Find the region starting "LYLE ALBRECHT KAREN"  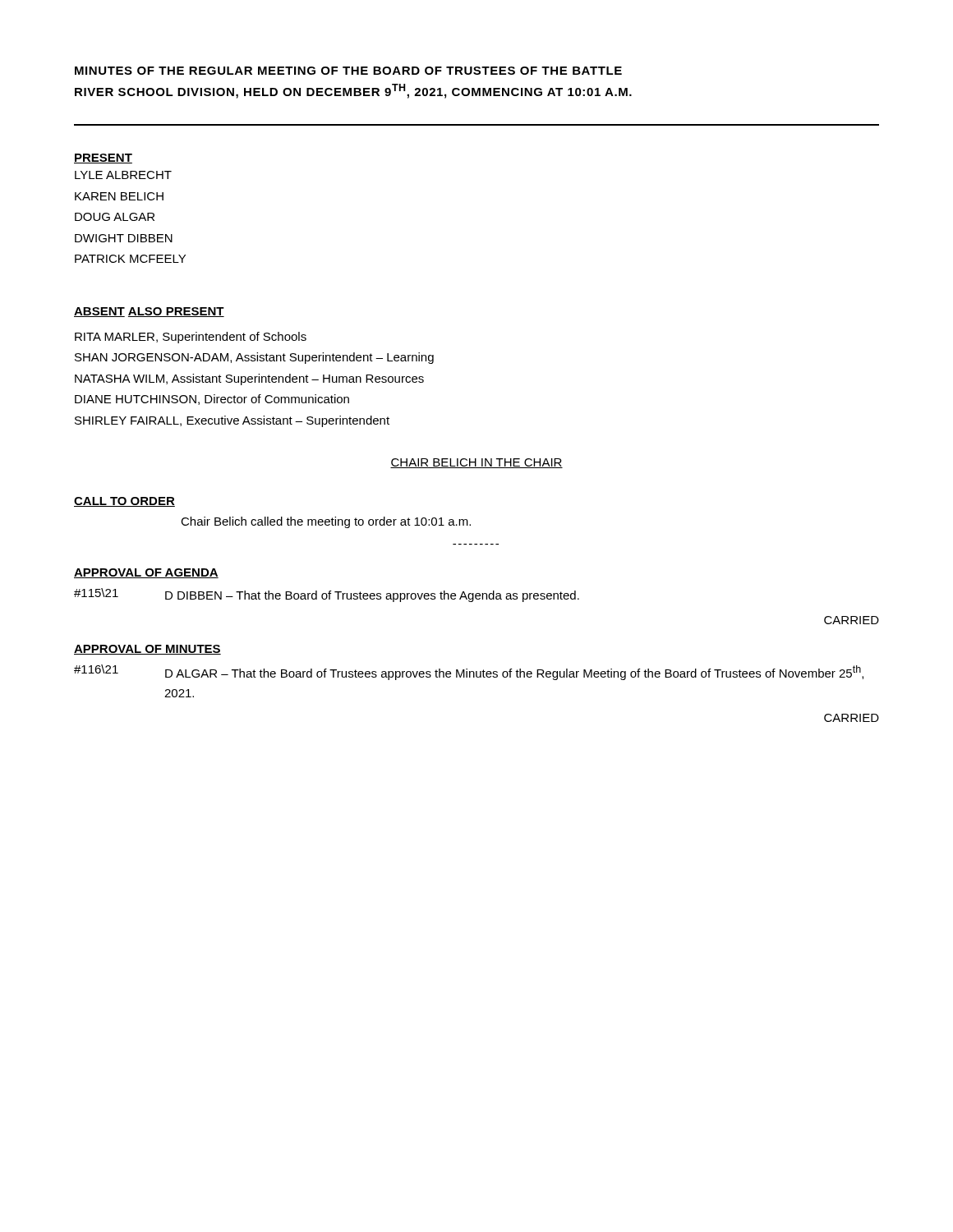123,175
